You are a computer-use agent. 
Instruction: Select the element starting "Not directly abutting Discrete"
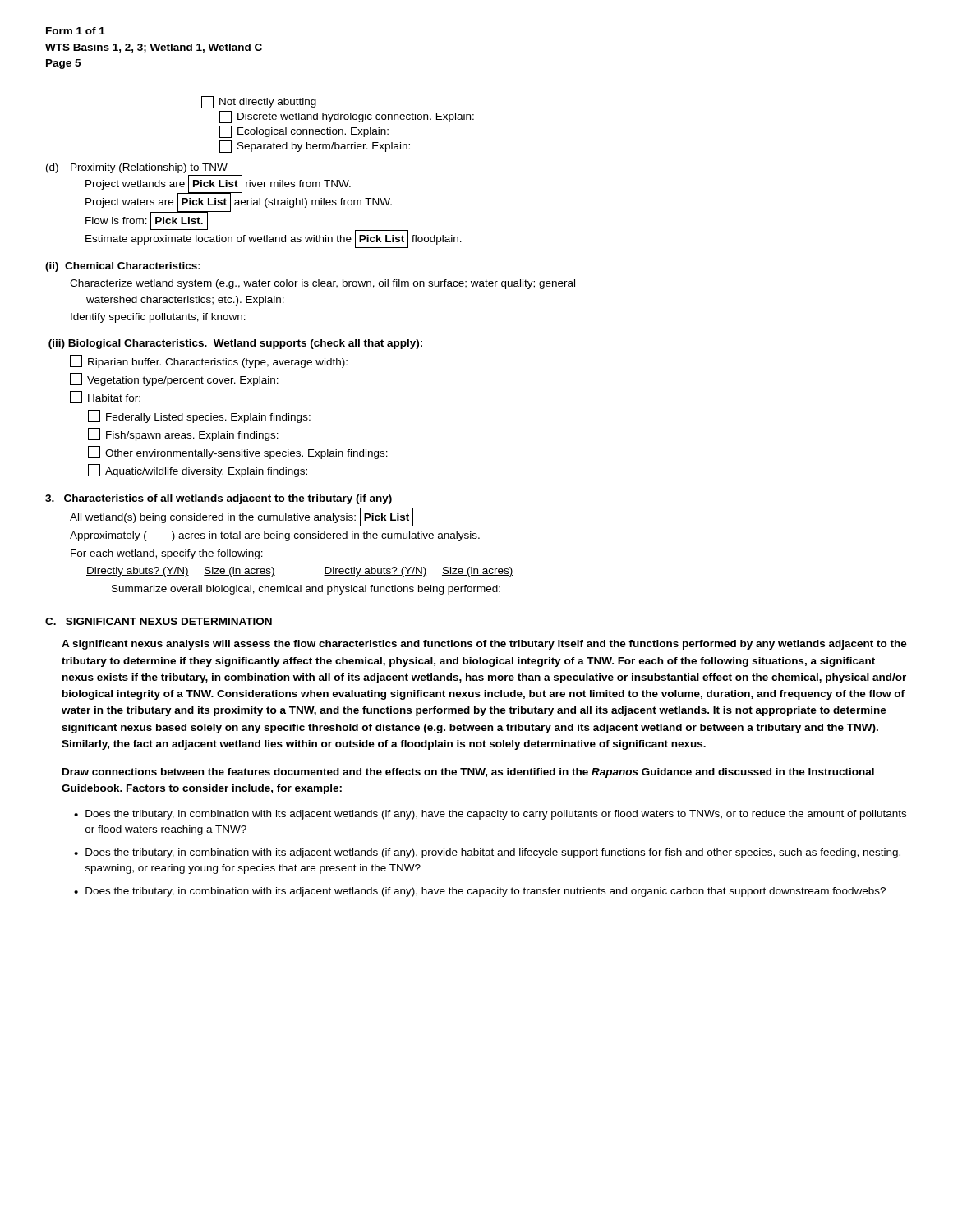(259, 102)
